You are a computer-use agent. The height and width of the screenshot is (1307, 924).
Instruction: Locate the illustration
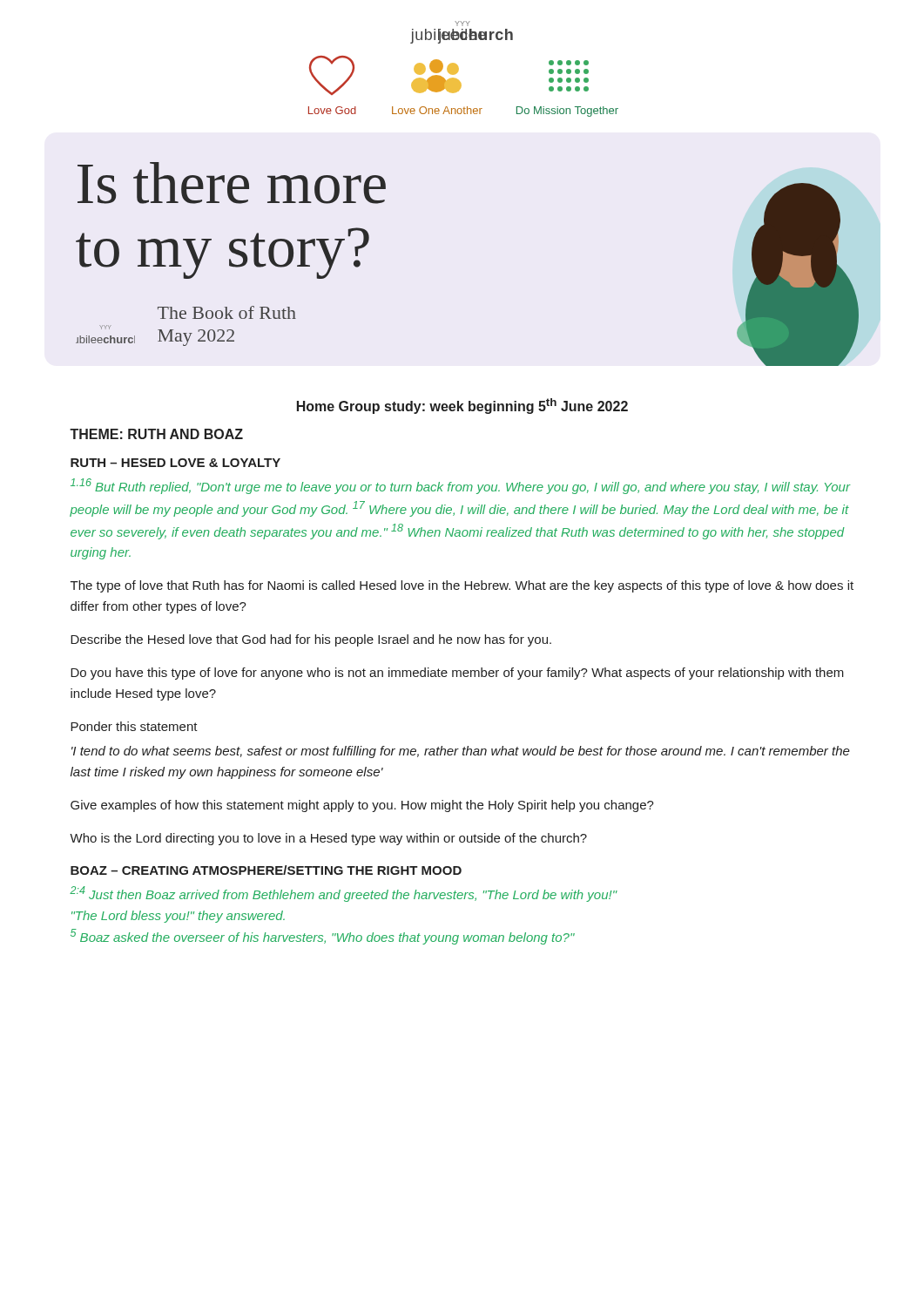pos(462,249)
